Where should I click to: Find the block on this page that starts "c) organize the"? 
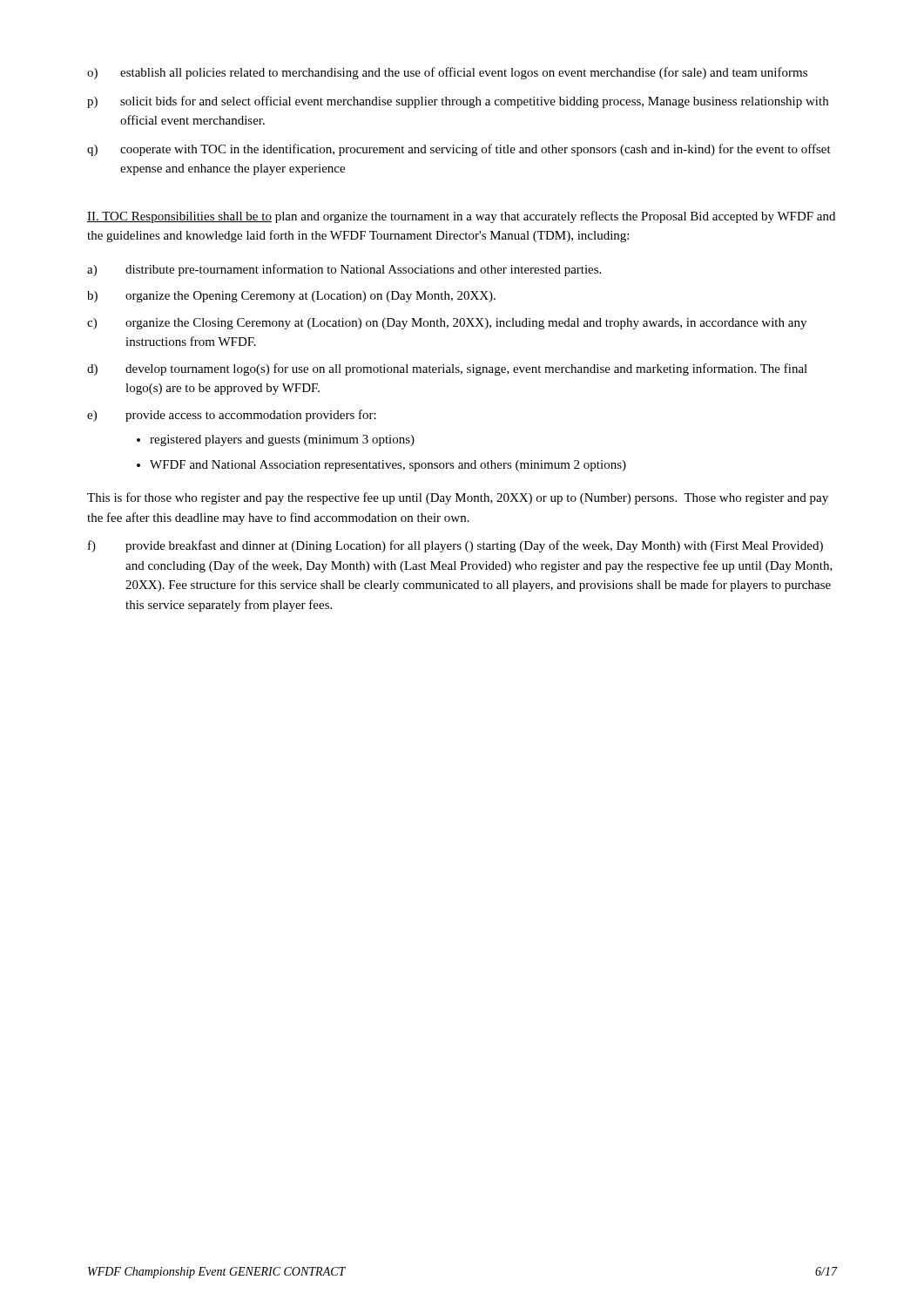click(x=462, y=332)
